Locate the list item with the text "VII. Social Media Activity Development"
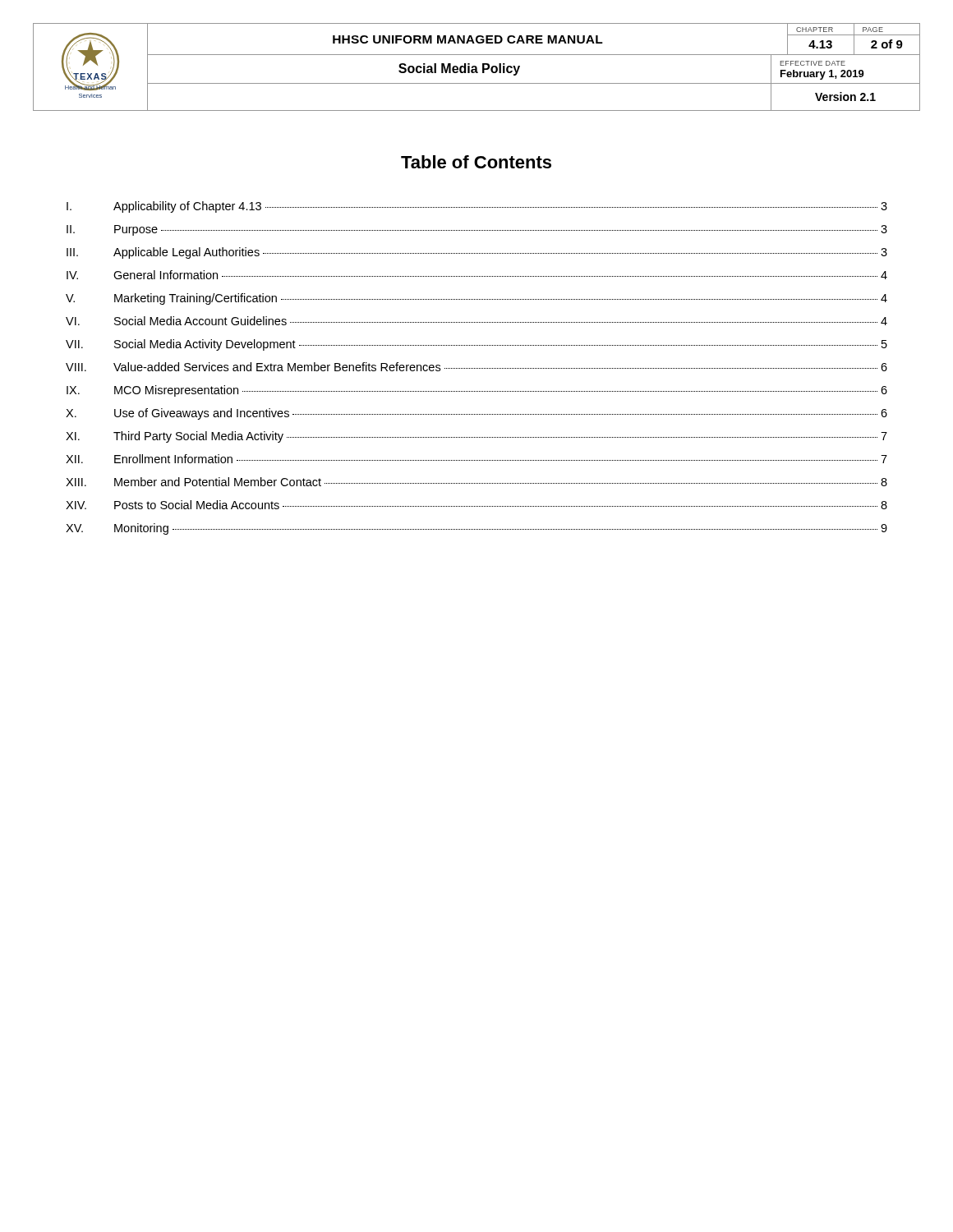Image resolution: width=953 pixels, height=1232 pixels. click(x=476, y=344)
